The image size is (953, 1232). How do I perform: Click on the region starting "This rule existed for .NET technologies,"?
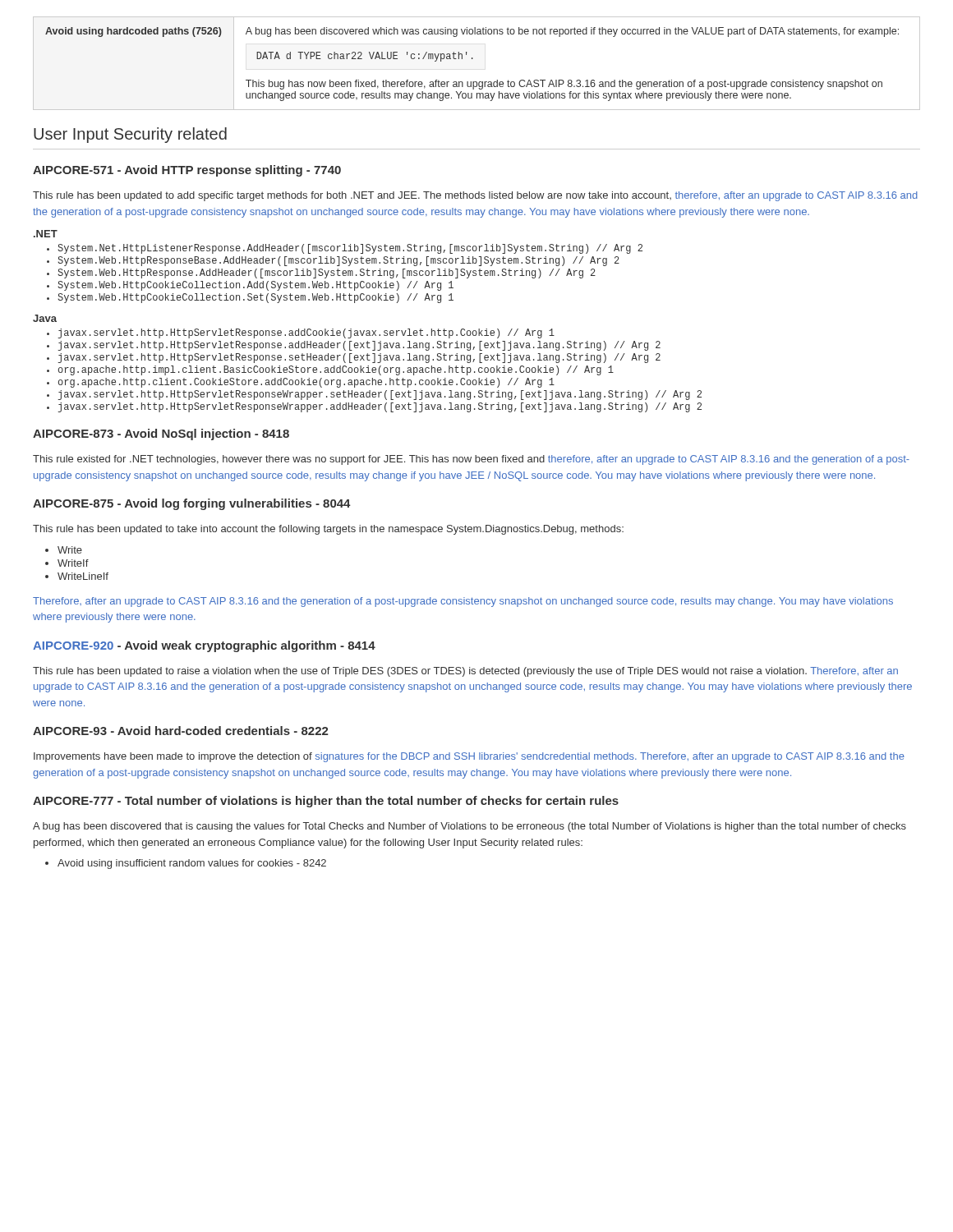point(476,467)
